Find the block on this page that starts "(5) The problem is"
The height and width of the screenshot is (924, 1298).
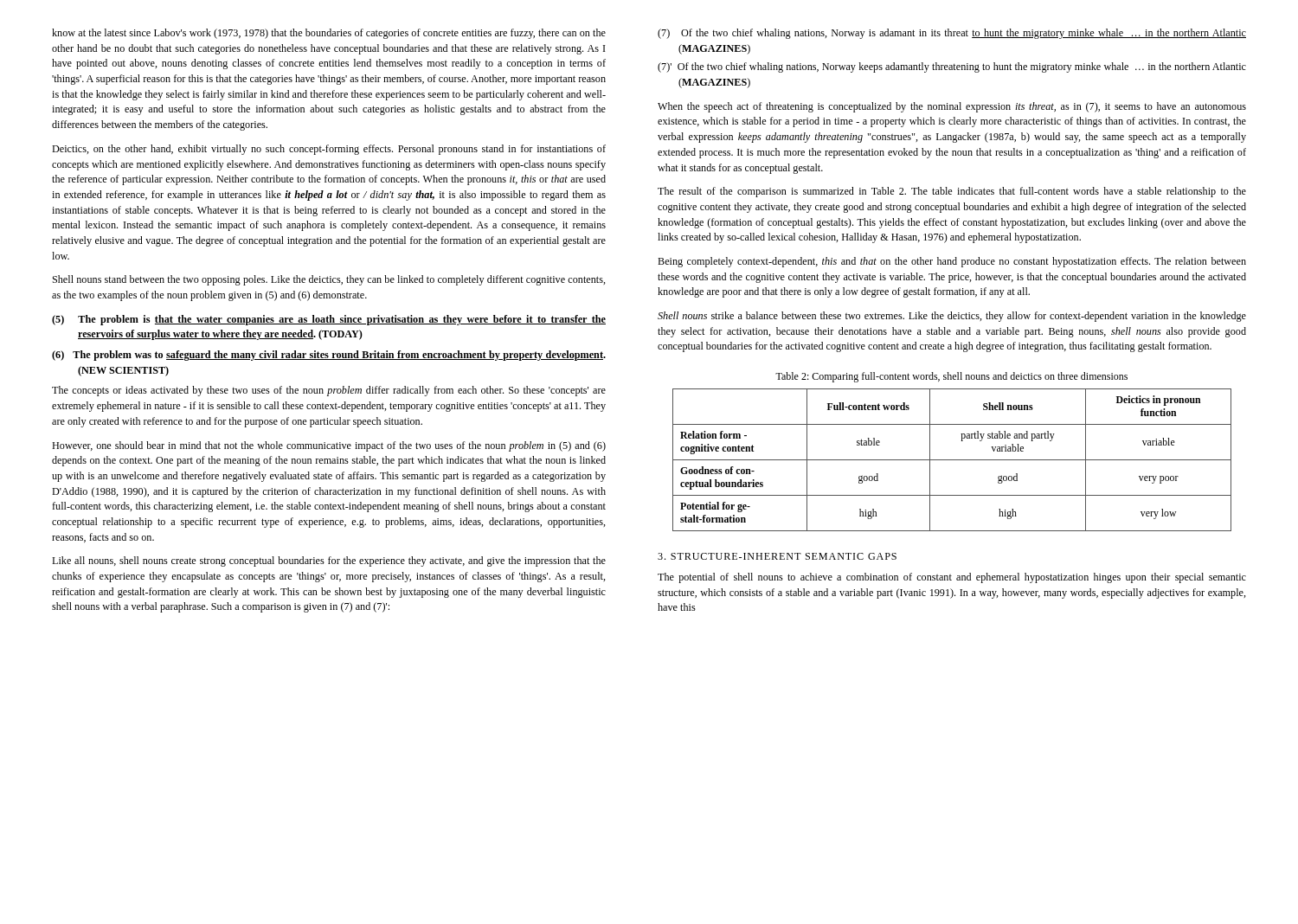tap(329, 327)
